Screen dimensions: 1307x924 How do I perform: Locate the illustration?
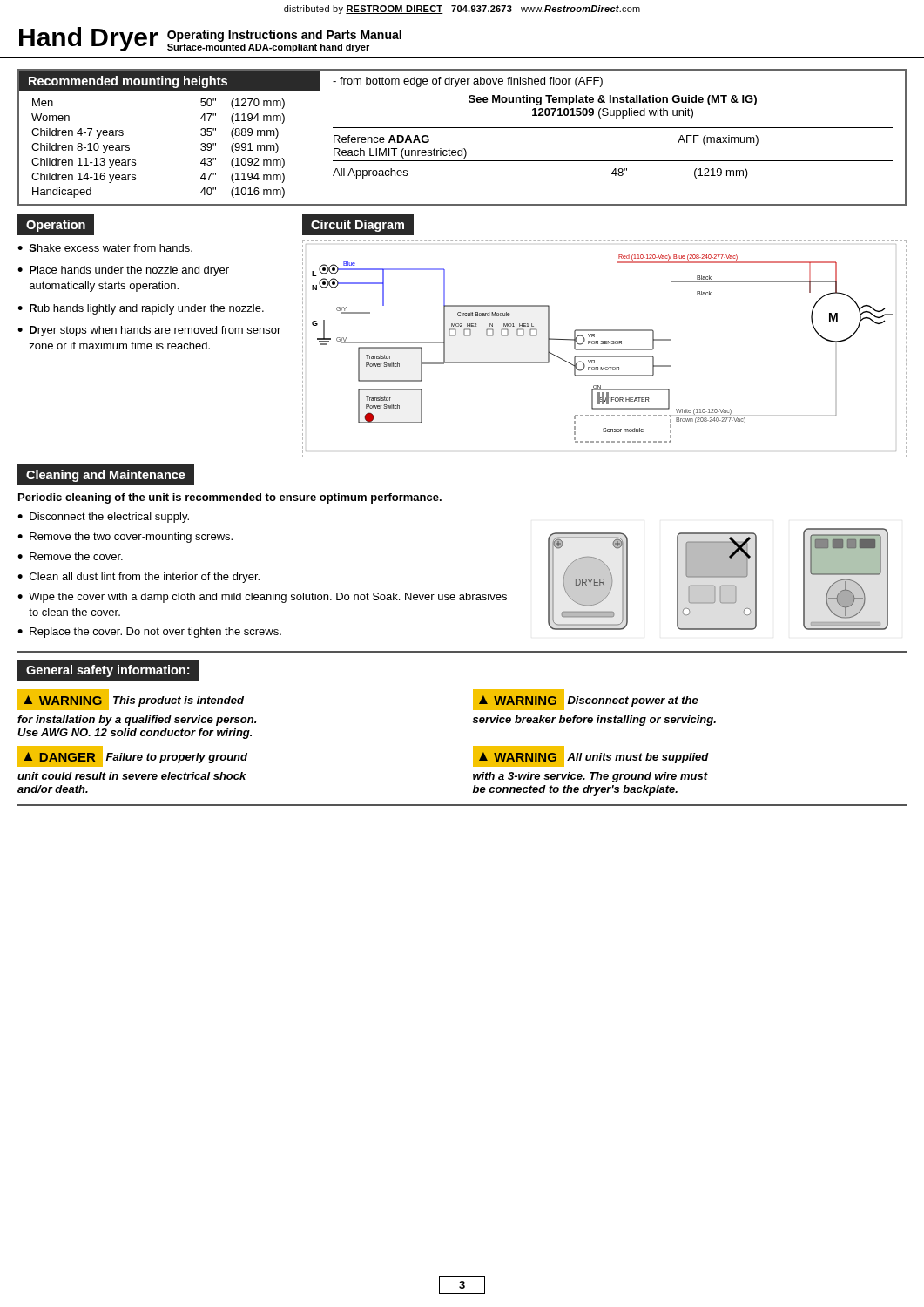717,567
